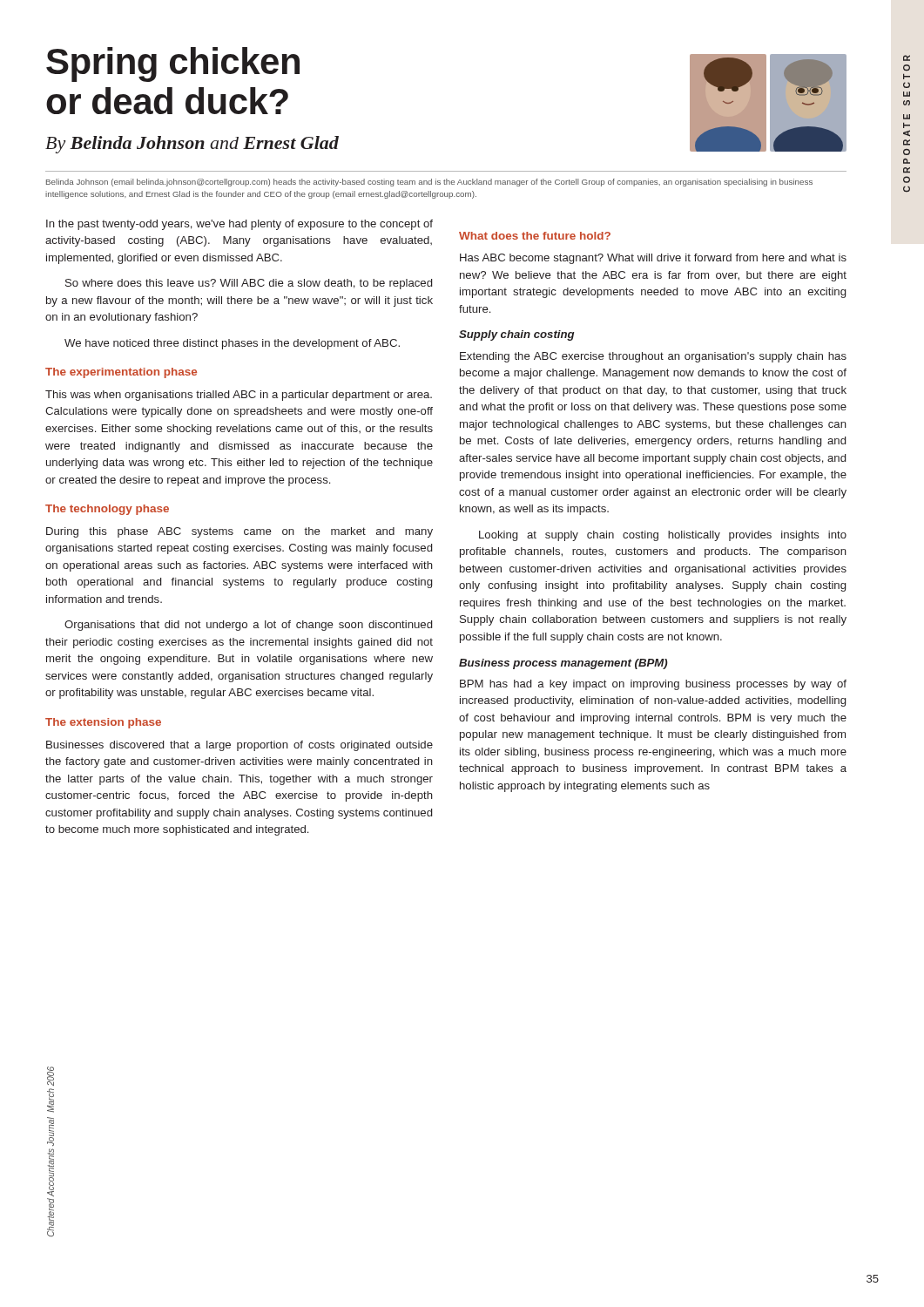Click on the text block with the text "Extending the ABC exercise throughout an organisation's supply"
The width and height of the screenshot is (924, 1307).
[653, 432]
